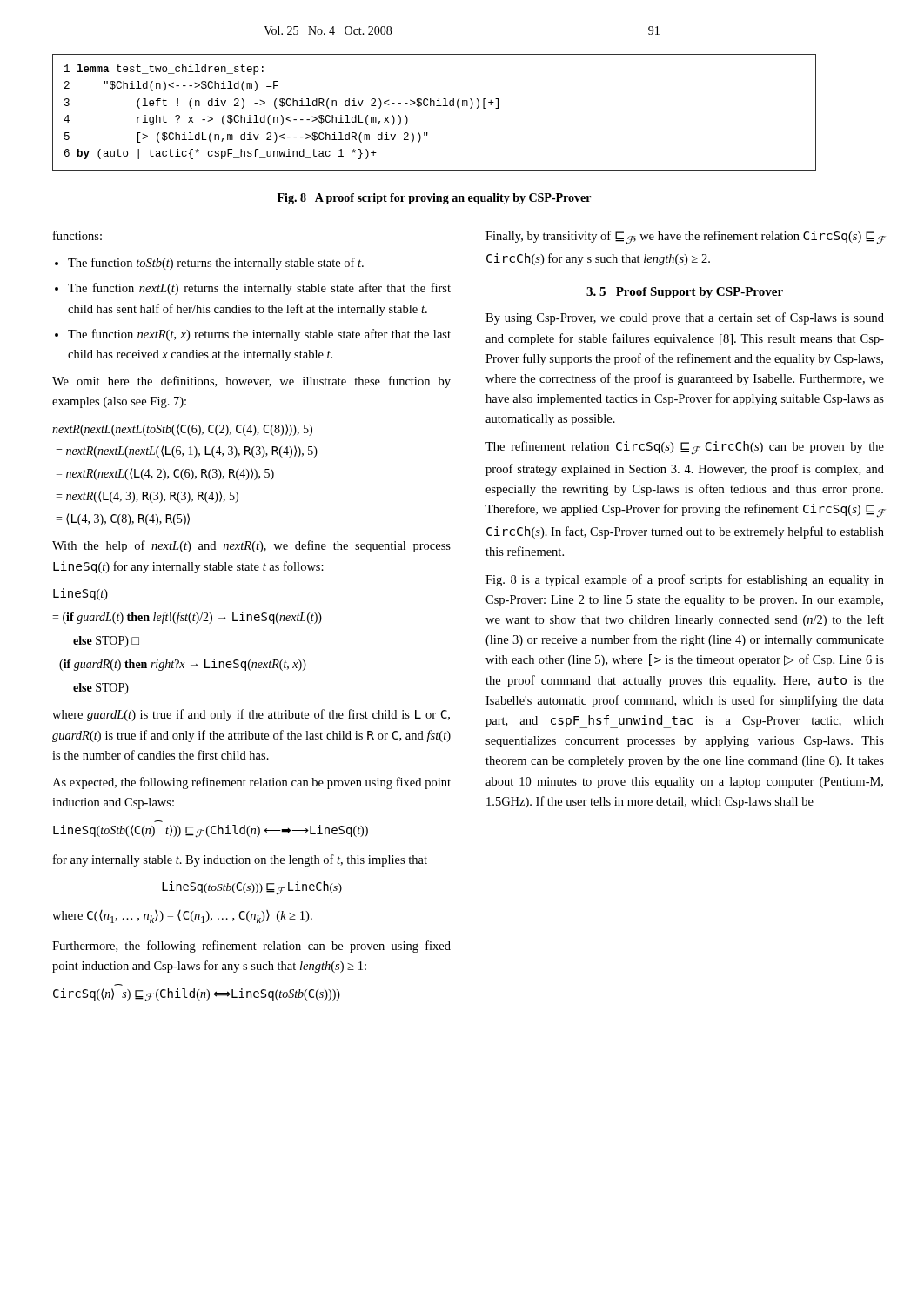
Task: Select the passage starting "3. 5 Proof Support"
Action: click(x=685, y=292)
